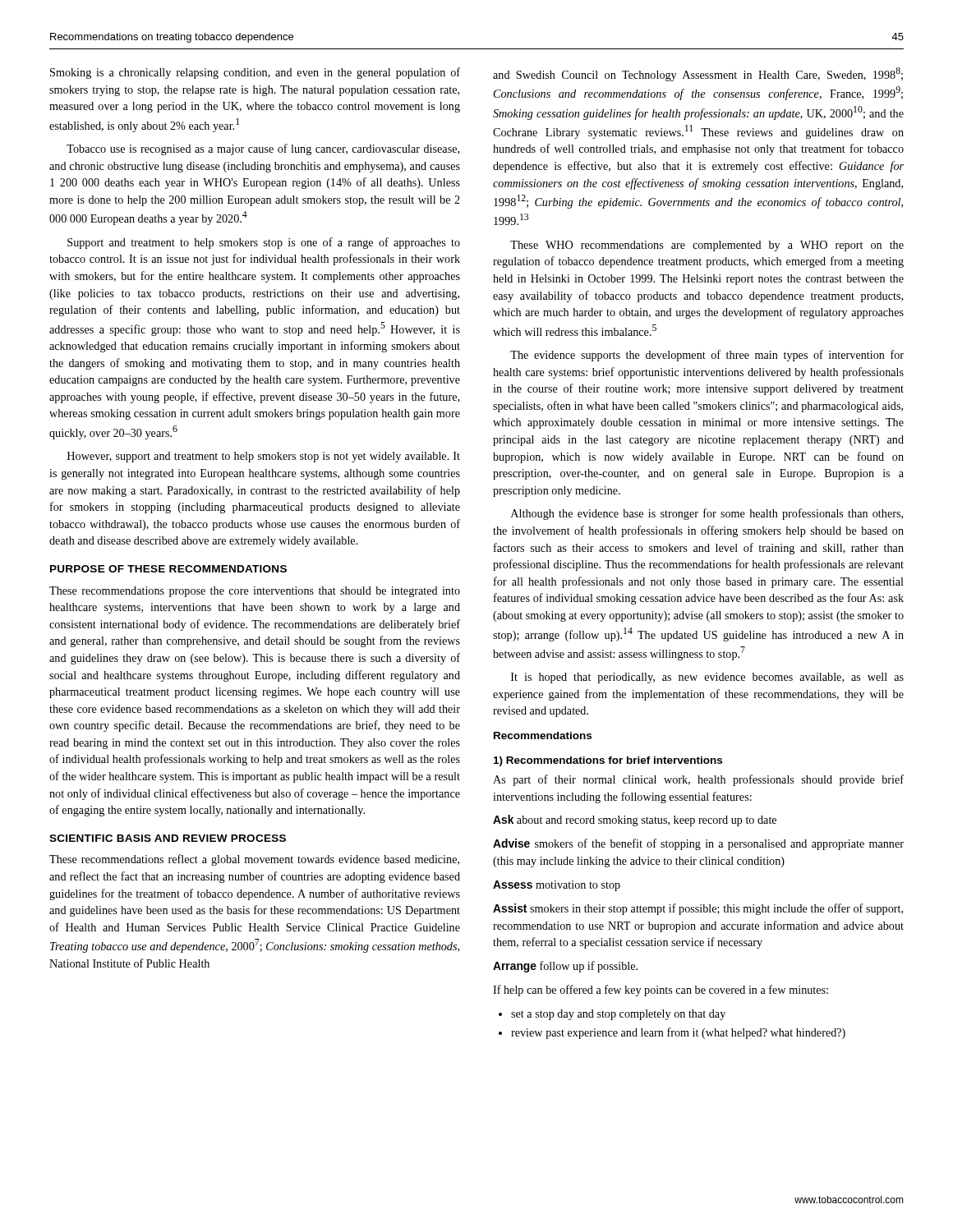This screenshot has height=1232, width=953.
Task: Find the text block starting "1) Recommendations for brief interventions"
Action: click(608, 760)
